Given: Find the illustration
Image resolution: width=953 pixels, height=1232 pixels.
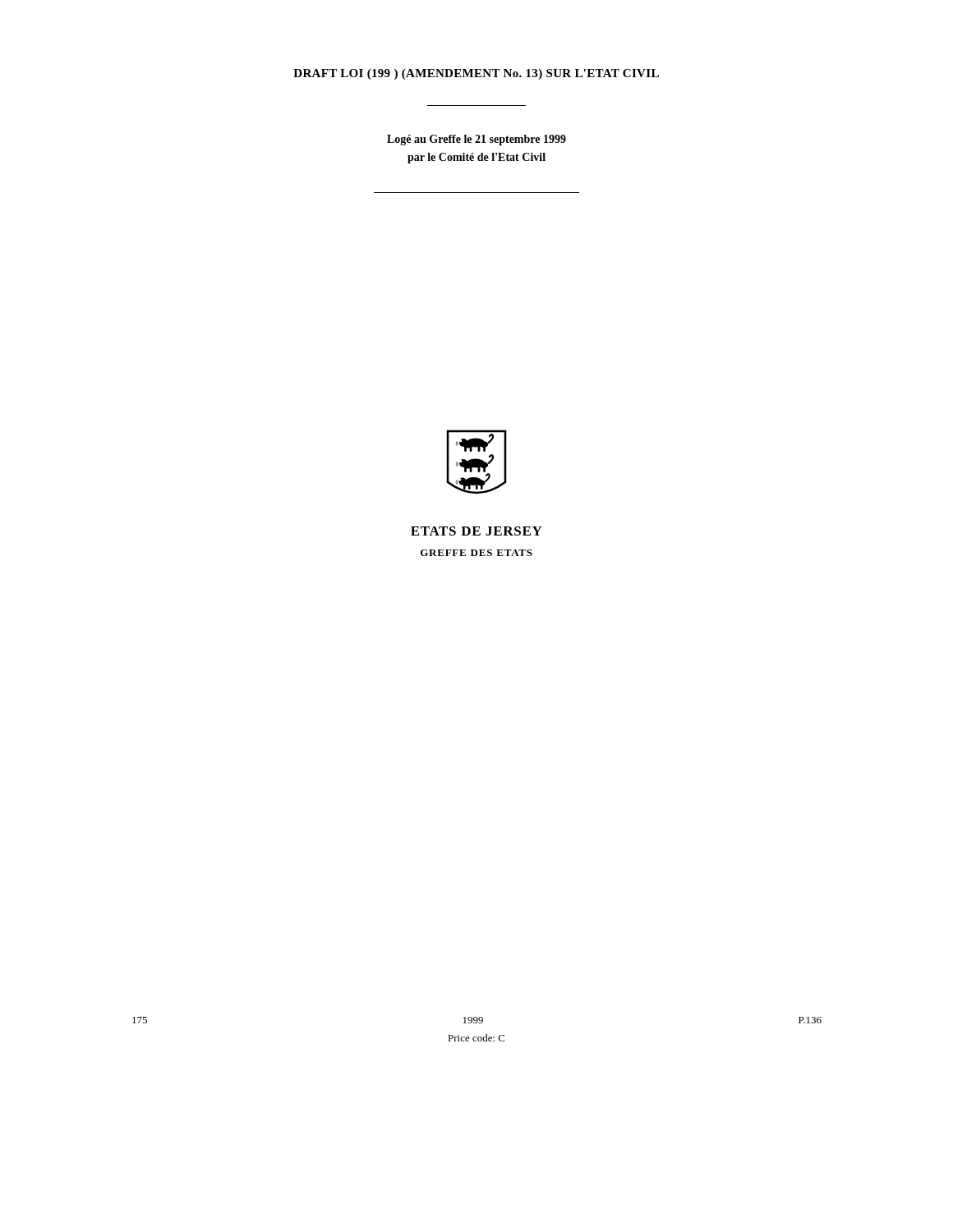Looking at the screenshot, I should point(476,466).
